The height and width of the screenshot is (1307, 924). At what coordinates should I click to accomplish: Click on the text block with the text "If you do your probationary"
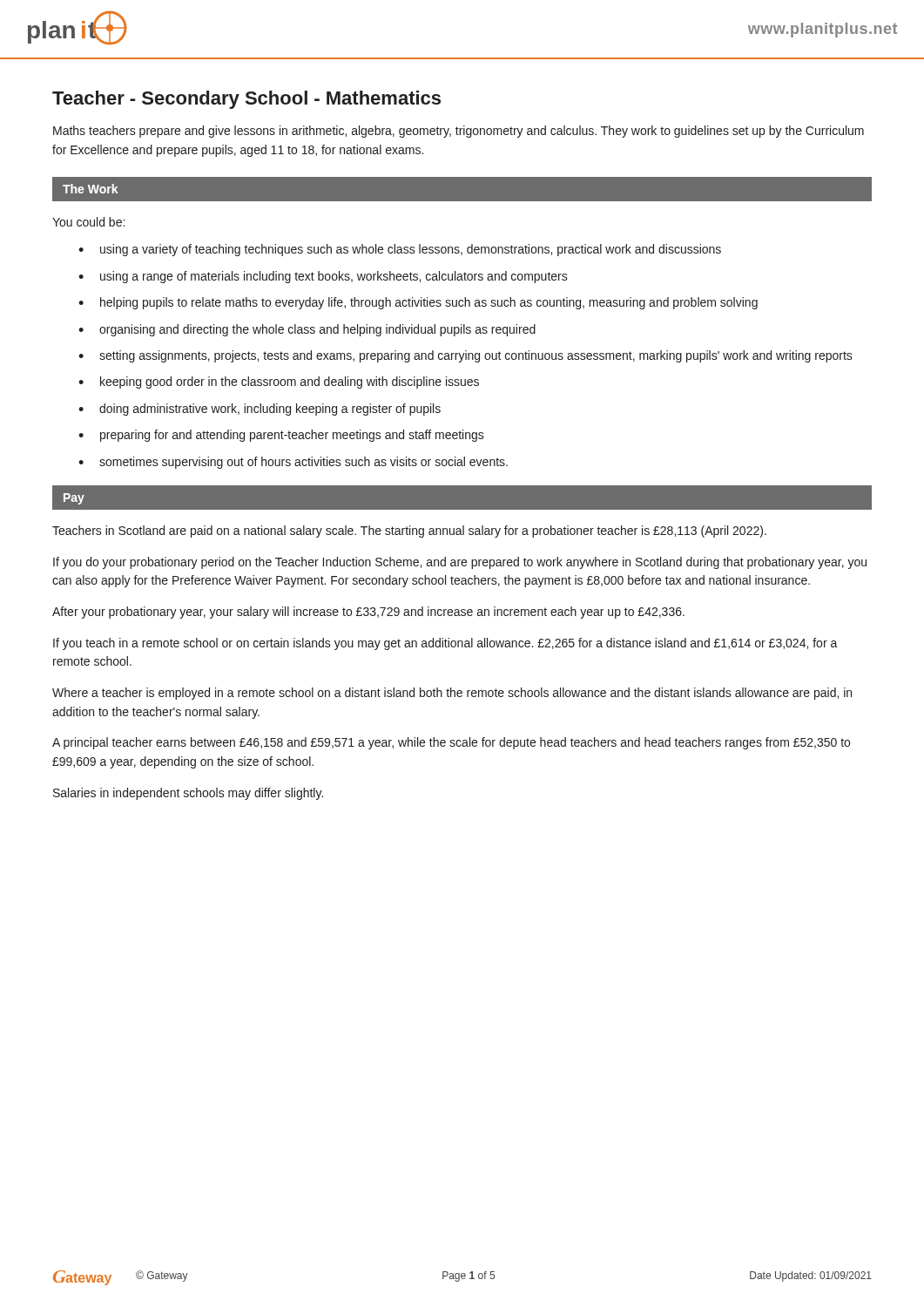click(x=460, y=571)
